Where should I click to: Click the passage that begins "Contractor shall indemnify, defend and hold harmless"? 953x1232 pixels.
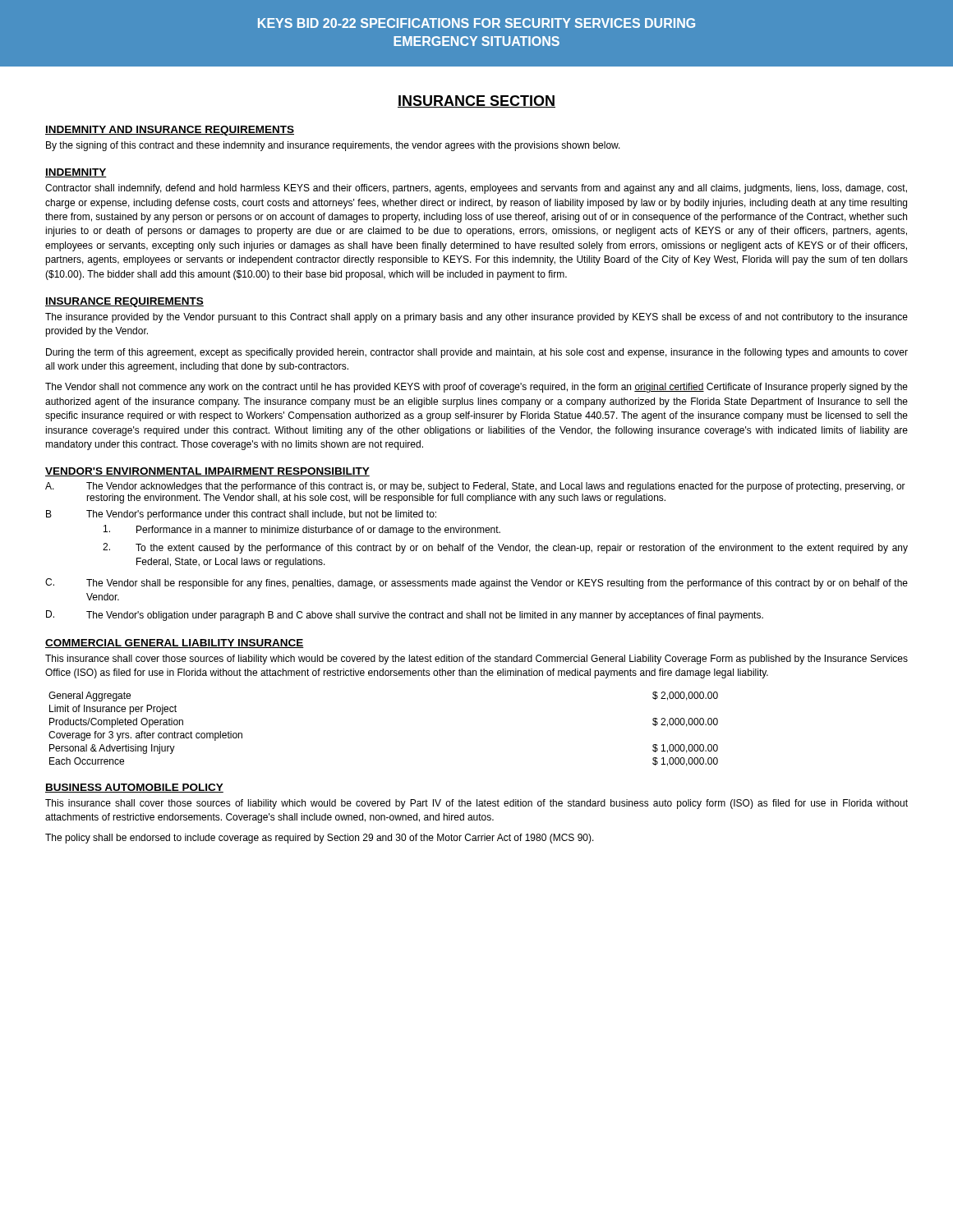click(476, 232)
